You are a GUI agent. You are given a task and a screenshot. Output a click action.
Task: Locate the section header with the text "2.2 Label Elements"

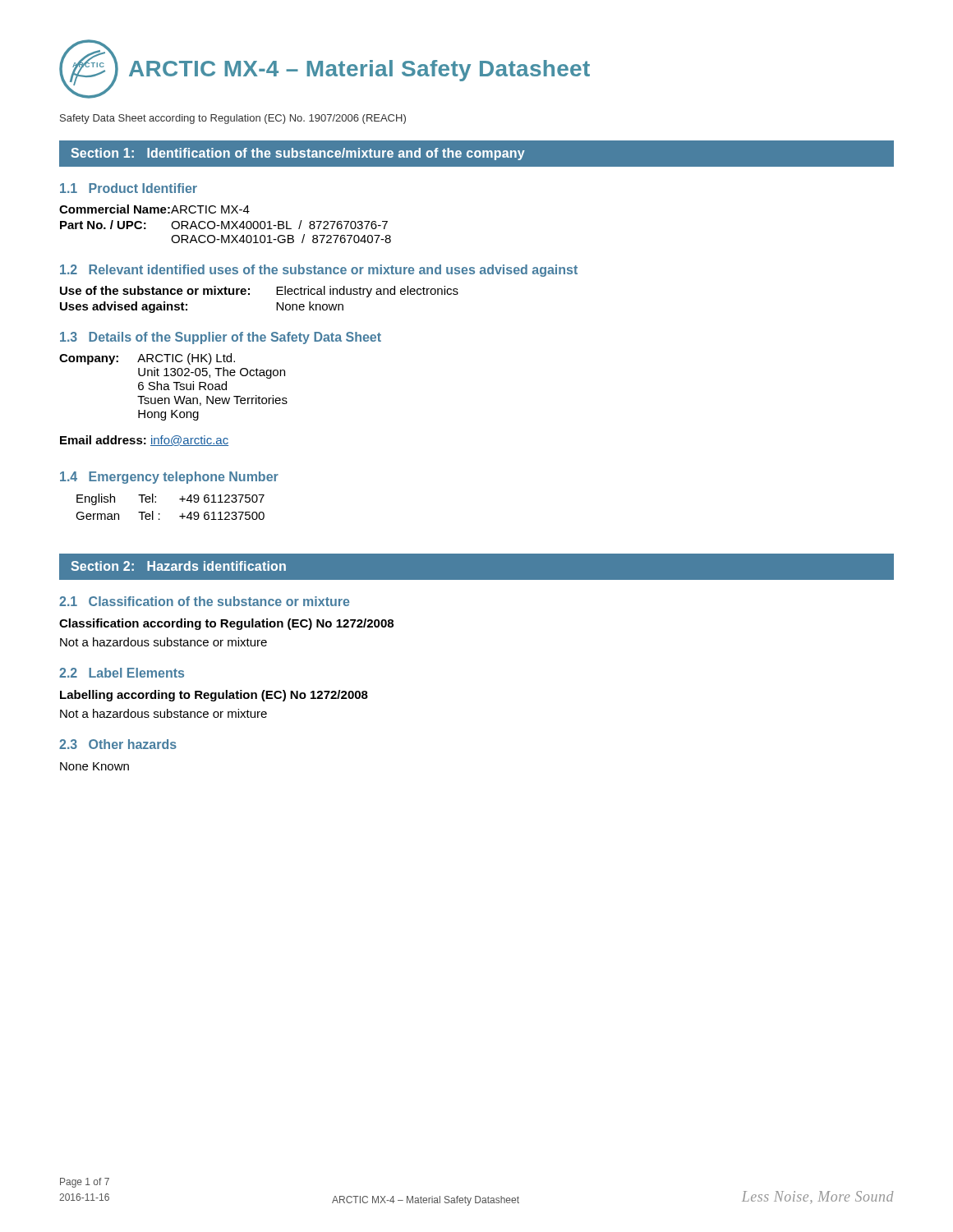pyautogui.click(x=122, y=673)
